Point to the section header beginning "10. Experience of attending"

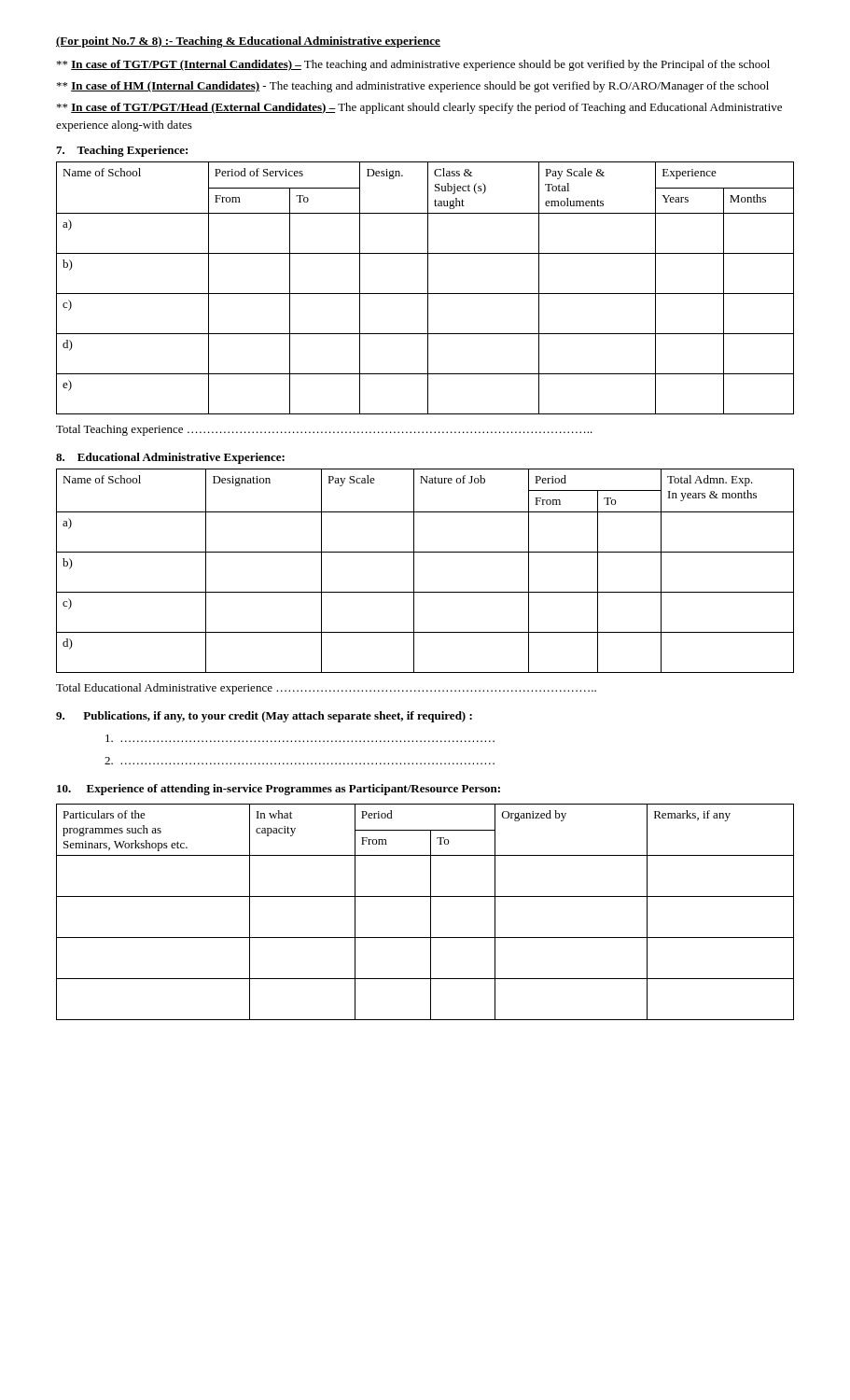pyautogui.click(x=279, y=788)
